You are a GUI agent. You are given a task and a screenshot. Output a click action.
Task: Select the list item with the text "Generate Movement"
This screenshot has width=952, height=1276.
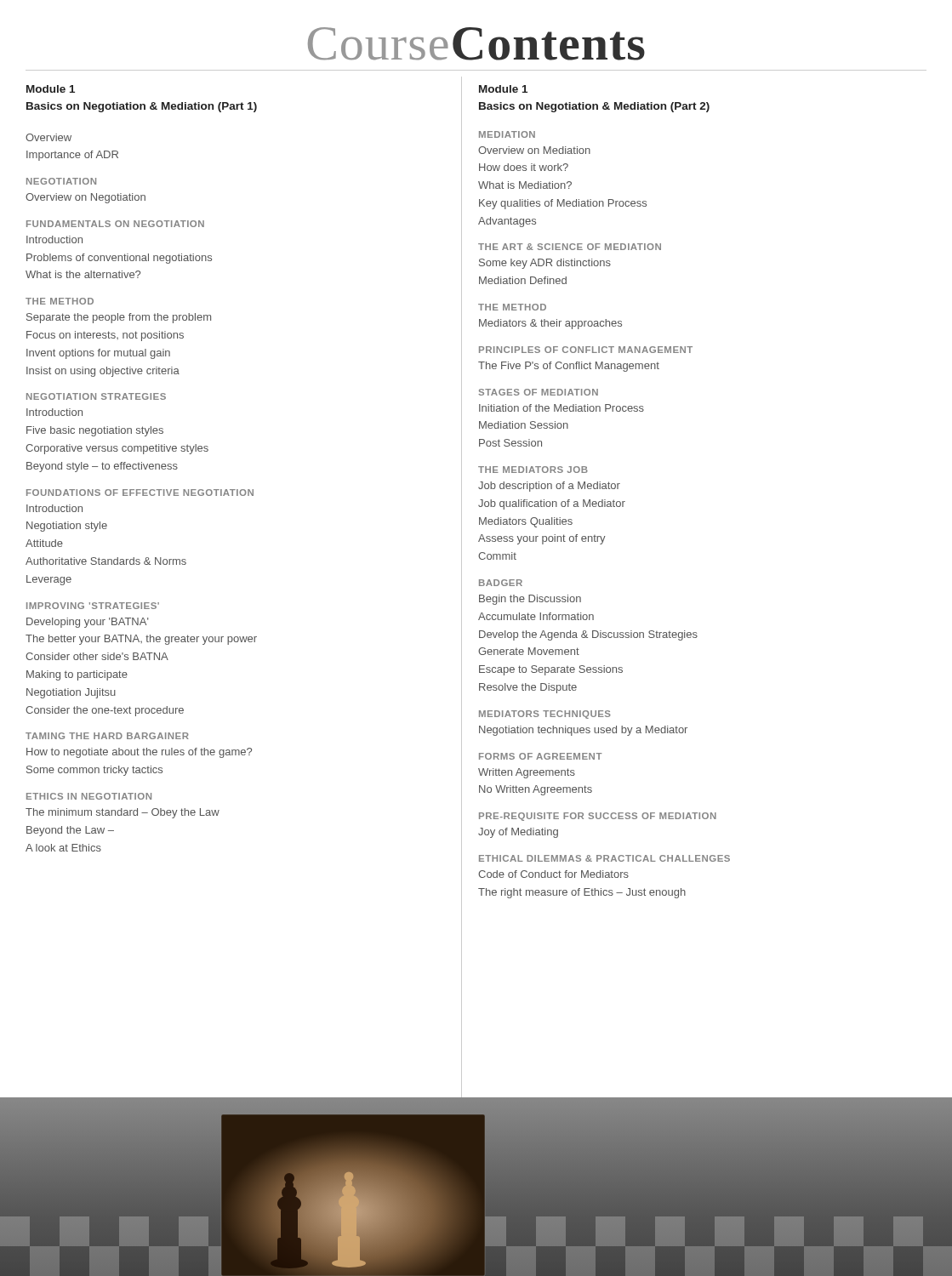529,652
